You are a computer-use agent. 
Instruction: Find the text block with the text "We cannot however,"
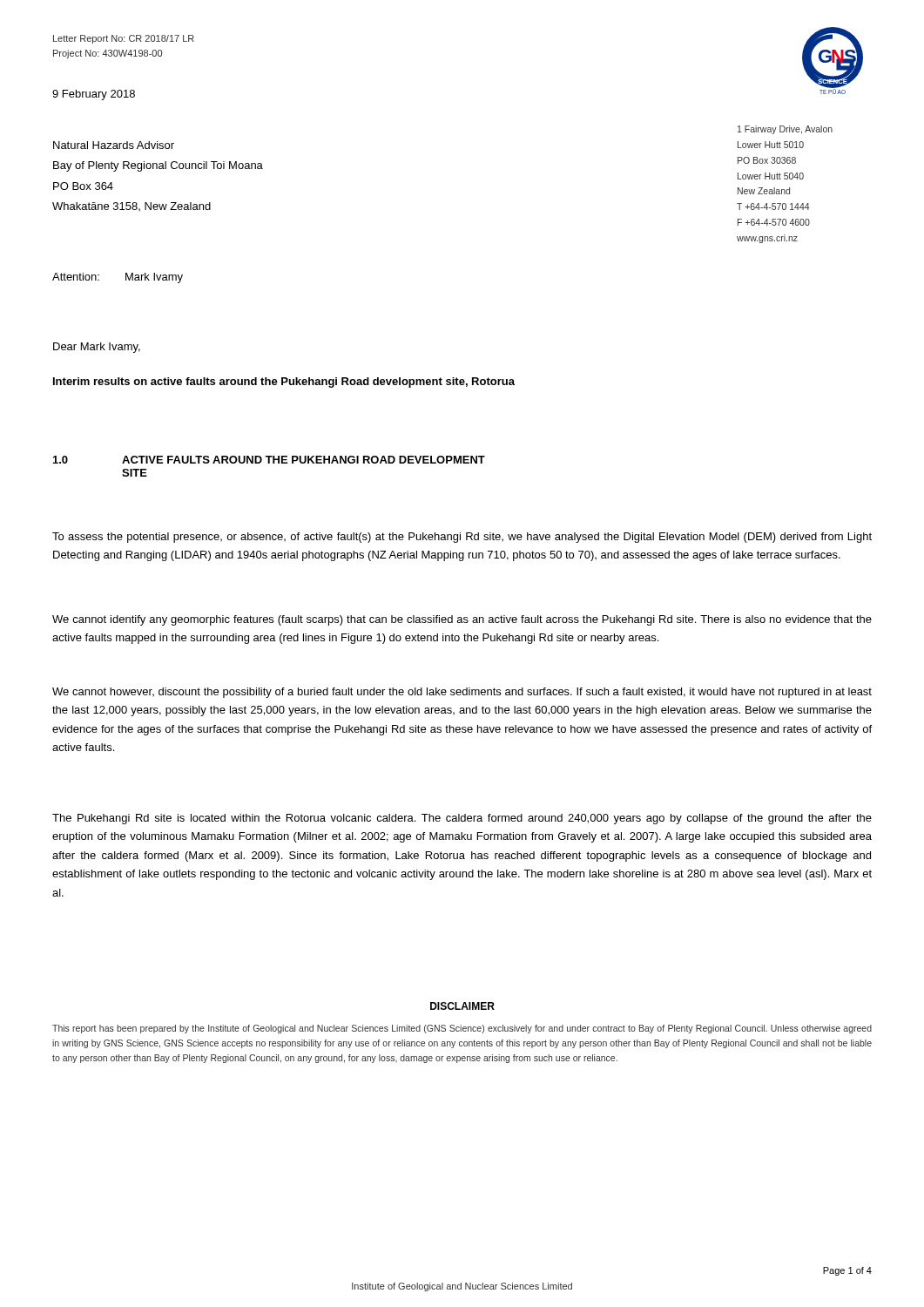click(x=462, y=719)
